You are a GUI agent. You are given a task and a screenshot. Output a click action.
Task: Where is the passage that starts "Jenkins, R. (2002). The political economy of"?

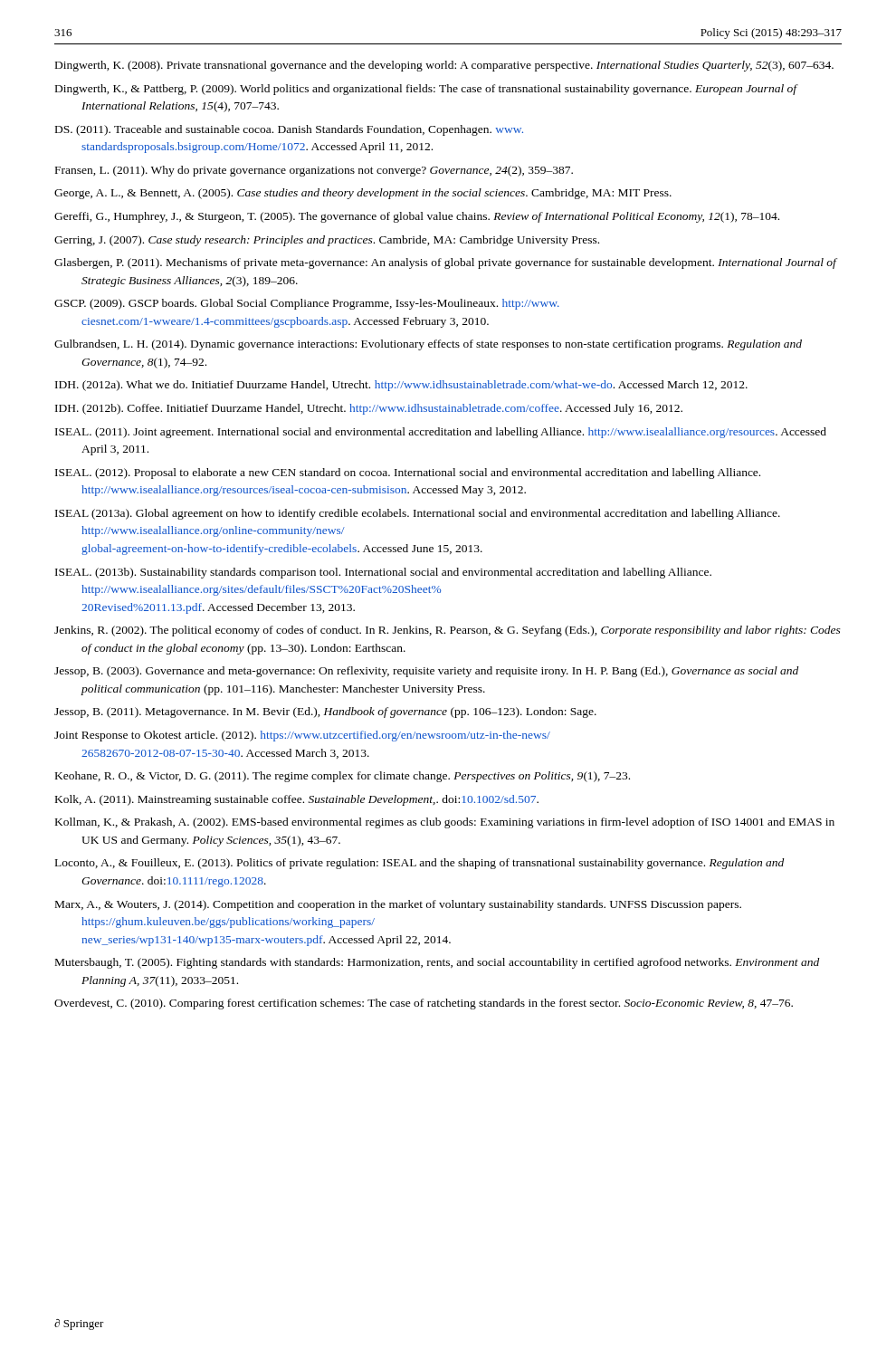(447, 639)
